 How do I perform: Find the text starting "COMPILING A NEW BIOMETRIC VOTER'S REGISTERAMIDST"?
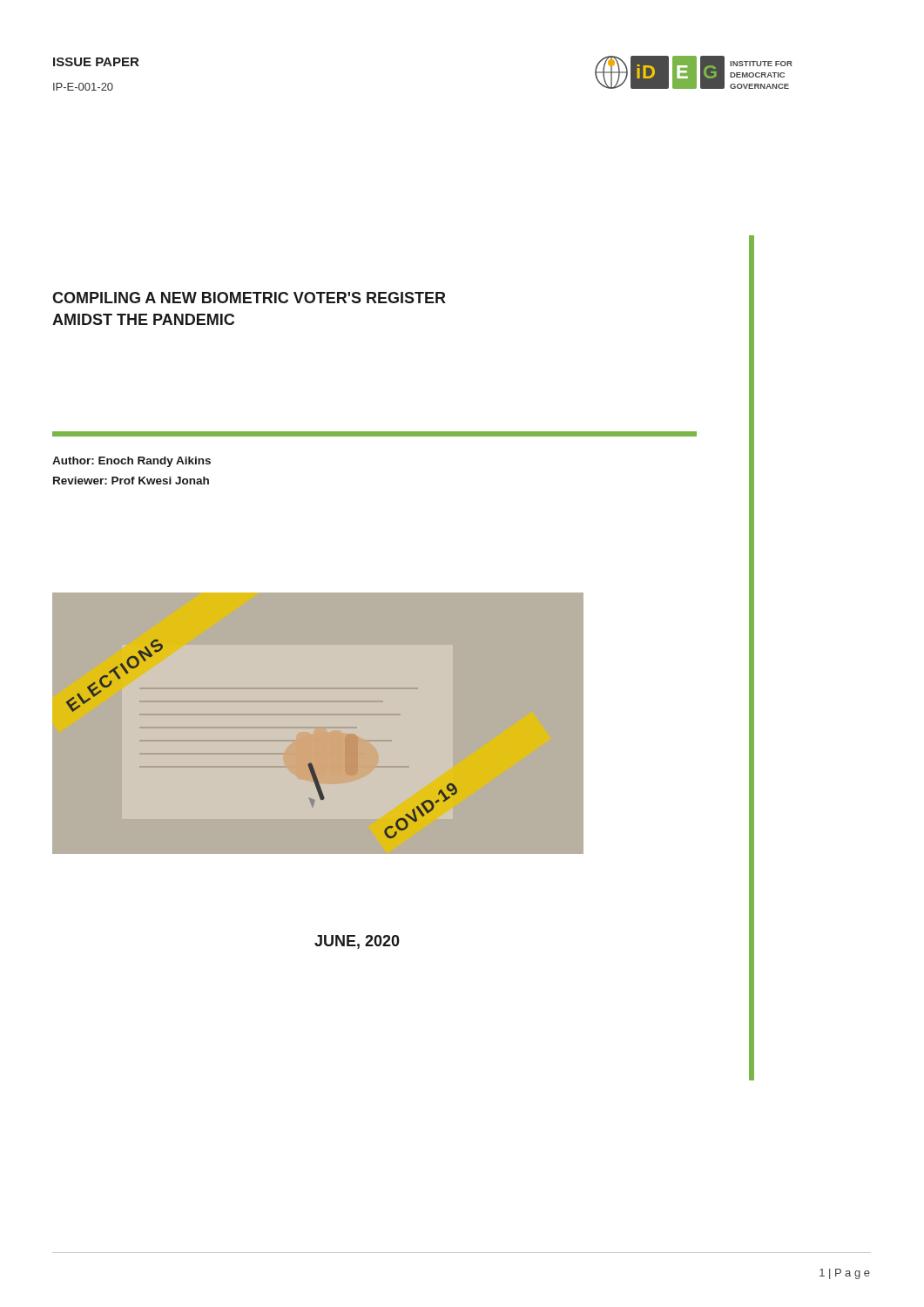pos(249,309)
